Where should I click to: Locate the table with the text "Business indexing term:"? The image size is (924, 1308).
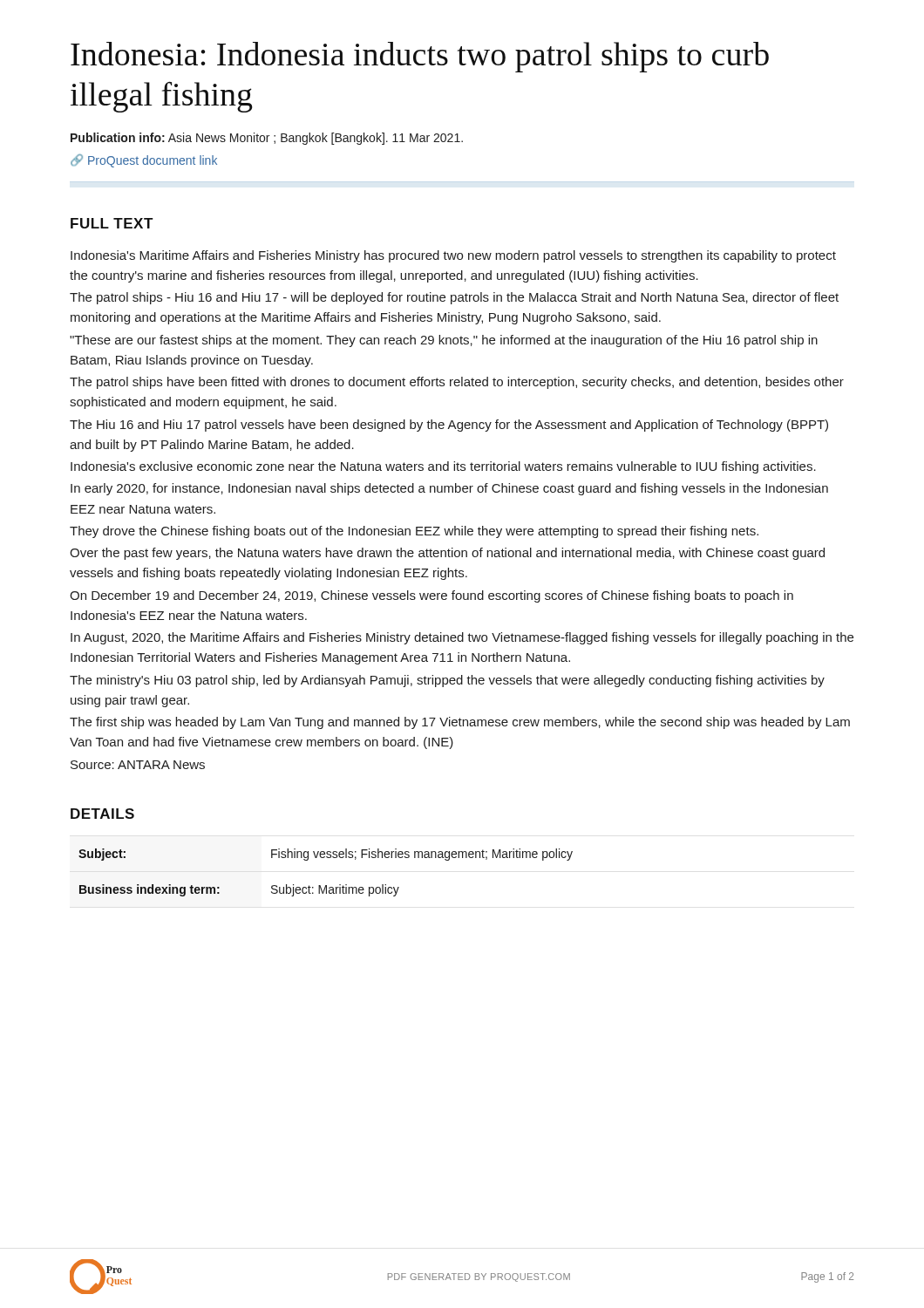pyautogui.click(x=462, y=872)
